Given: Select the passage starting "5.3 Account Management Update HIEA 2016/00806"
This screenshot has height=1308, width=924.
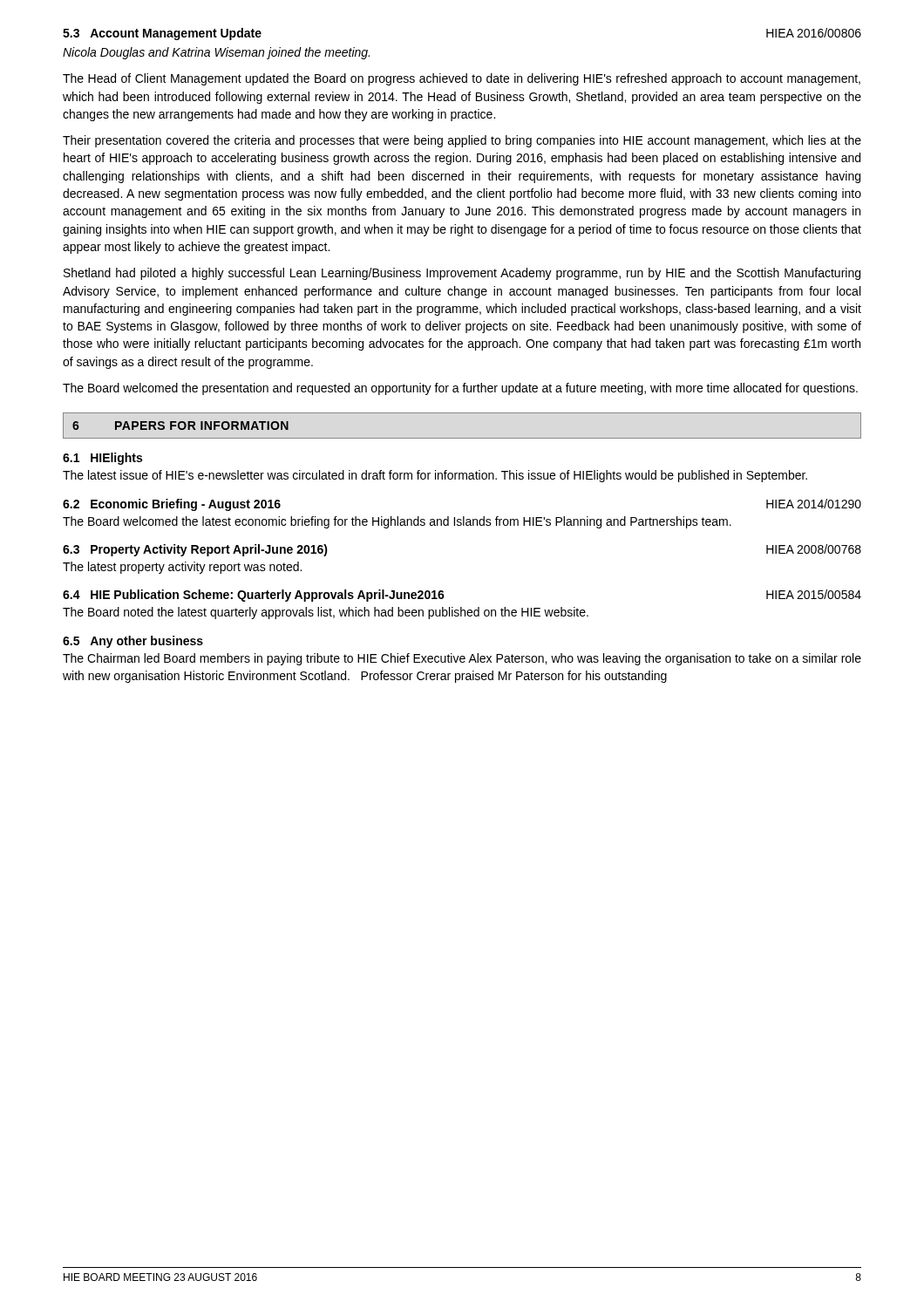Looking at the screenshot, I should tap(158, 34).
